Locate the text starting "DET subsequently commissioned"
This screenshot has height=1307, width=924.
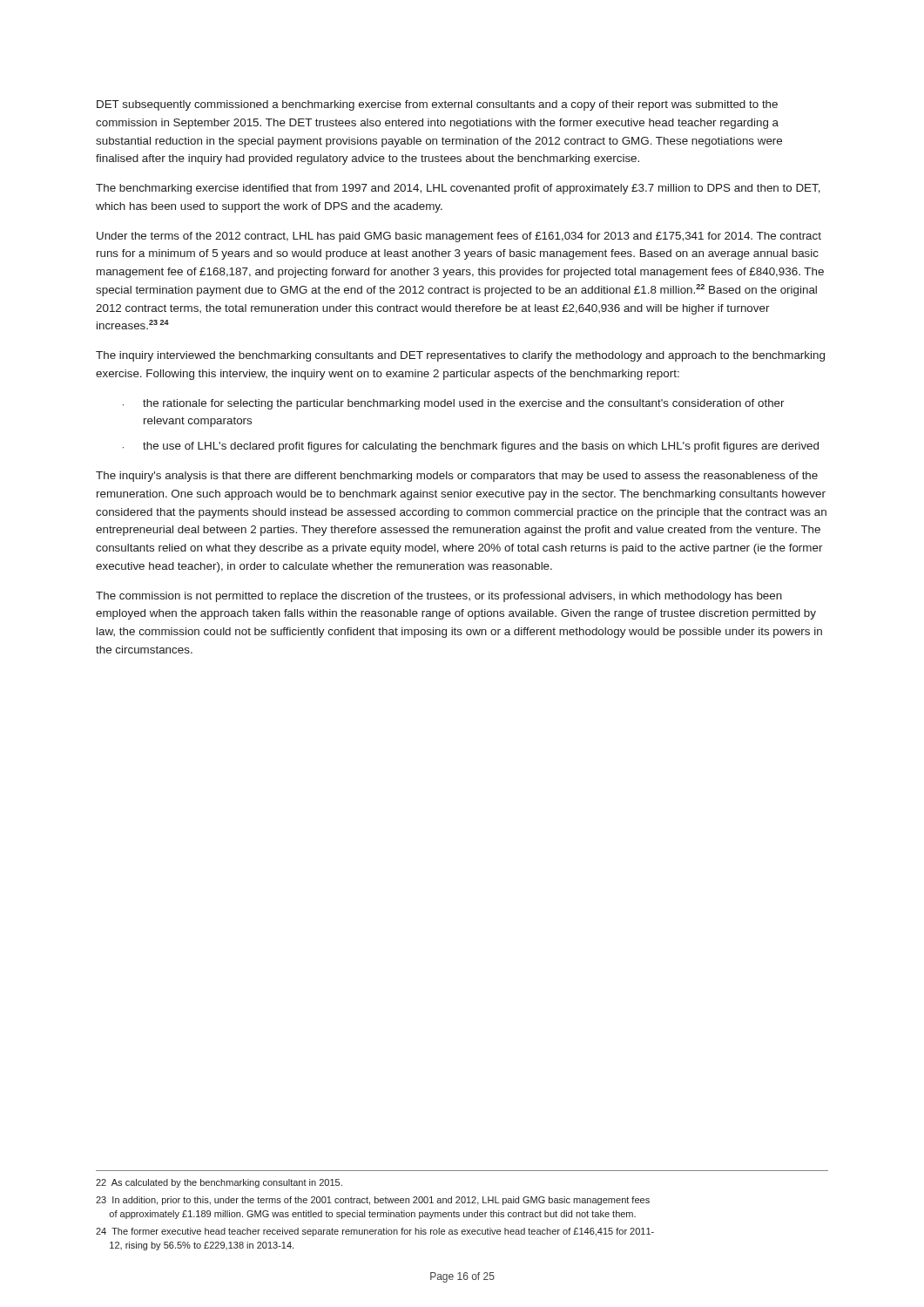pos(439,131)
